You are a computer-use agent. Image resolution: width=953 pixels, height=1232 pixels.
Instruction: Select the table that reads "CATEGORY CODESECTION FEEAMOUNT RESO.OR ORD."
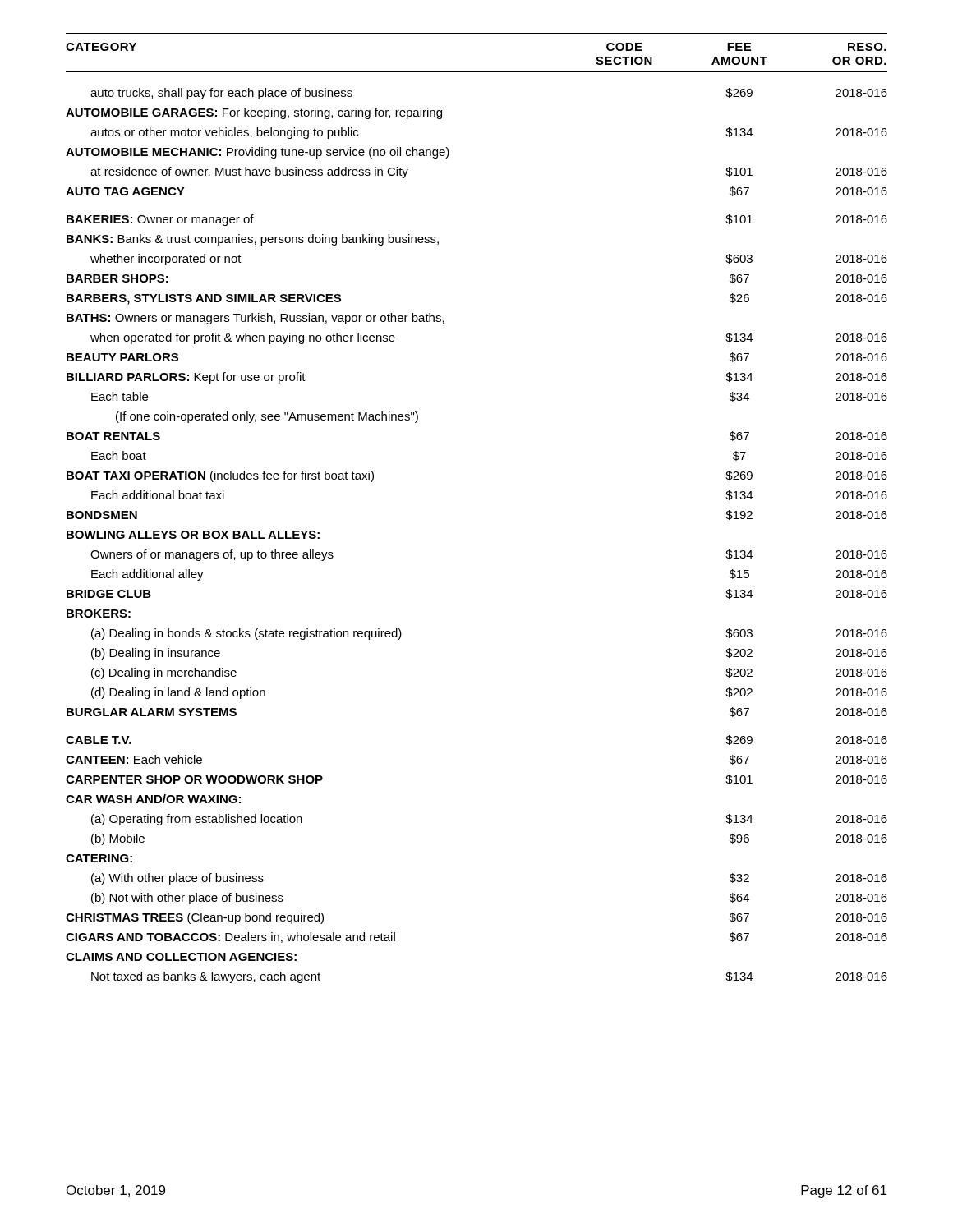[x=476, y=509]
